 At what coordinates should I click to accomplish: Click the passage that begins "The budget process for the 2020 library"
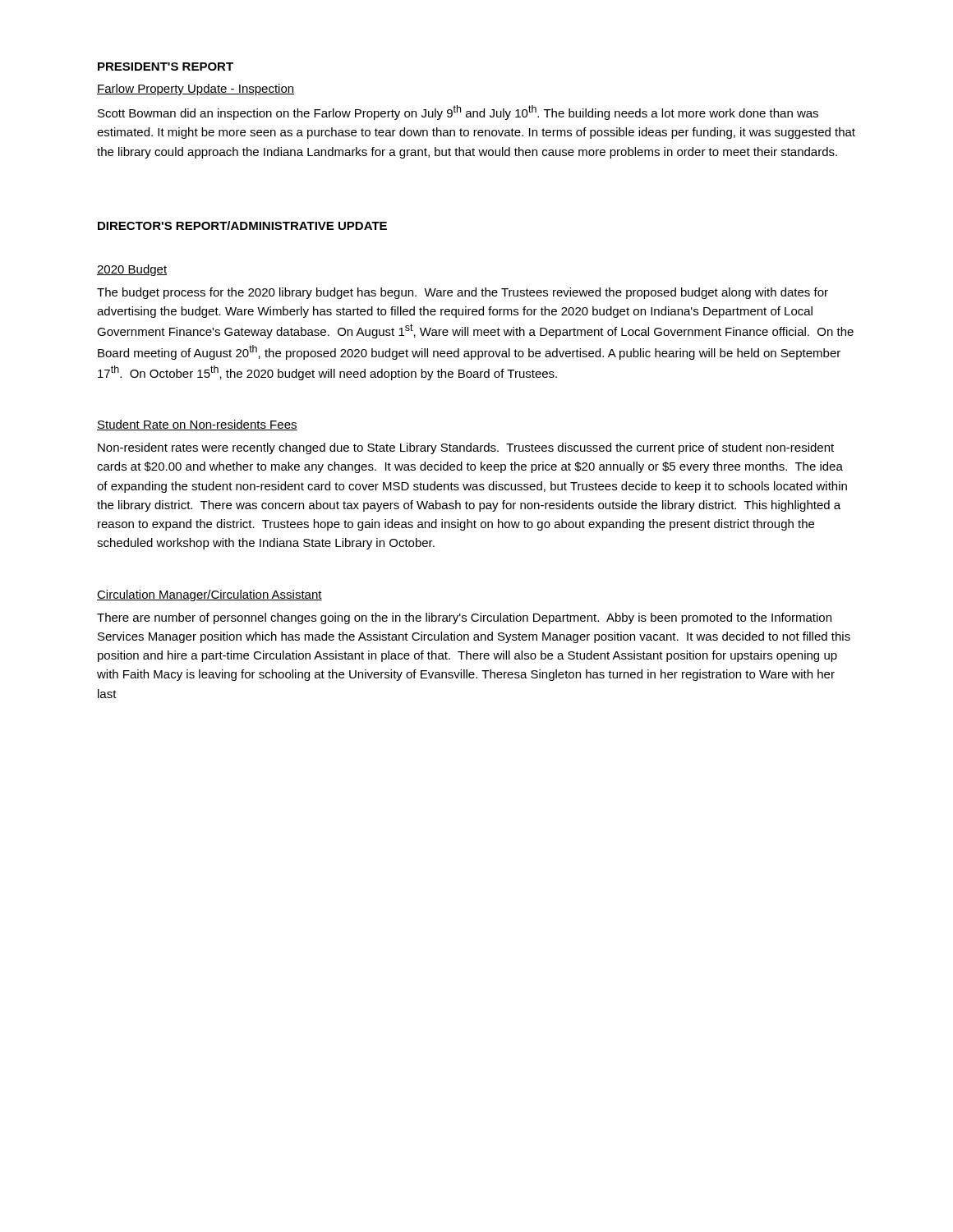click(x=475, y=332)
